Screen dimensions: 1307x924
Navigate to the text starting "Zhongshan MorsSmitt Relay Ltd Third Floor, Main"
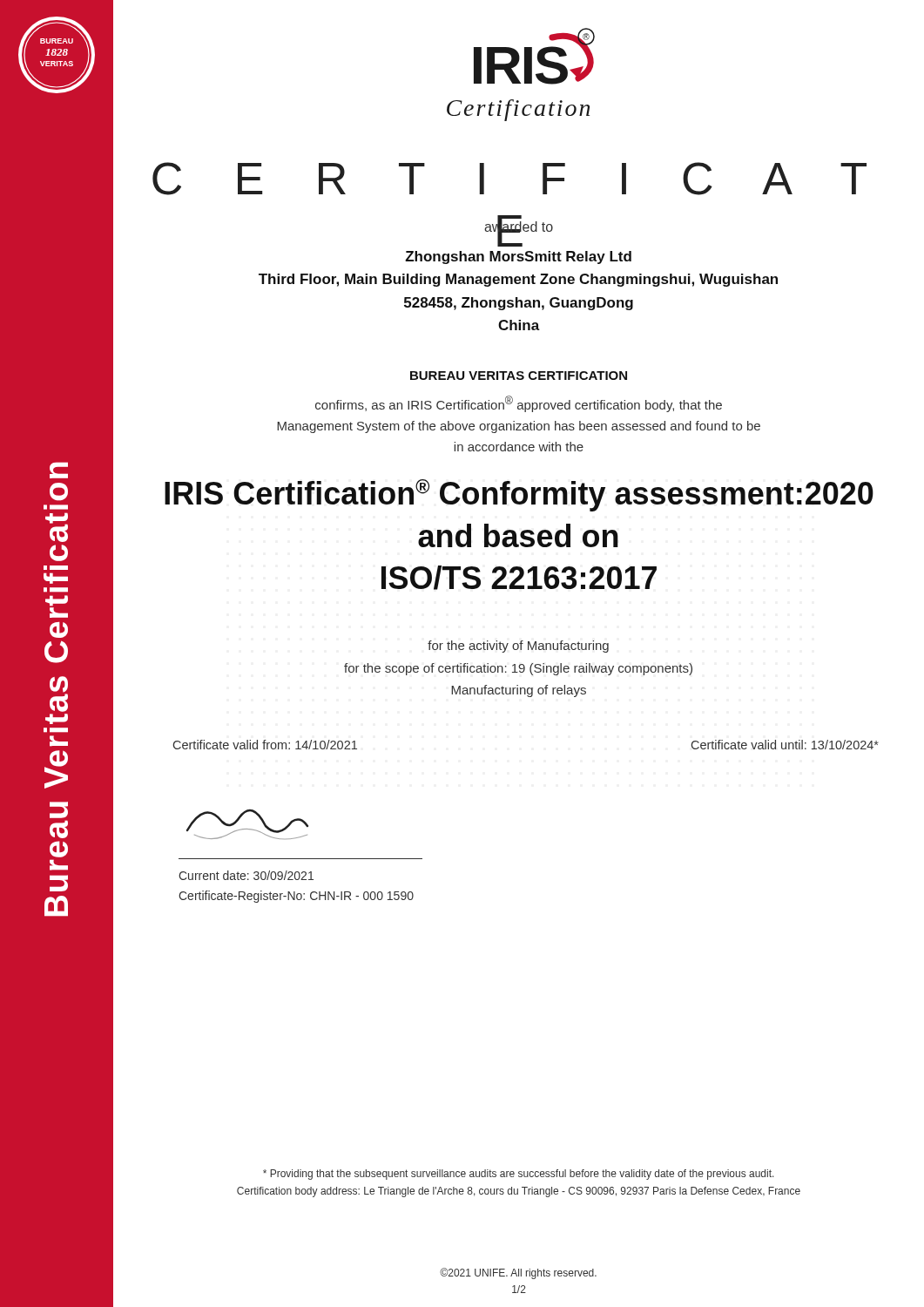click(519, 291)
